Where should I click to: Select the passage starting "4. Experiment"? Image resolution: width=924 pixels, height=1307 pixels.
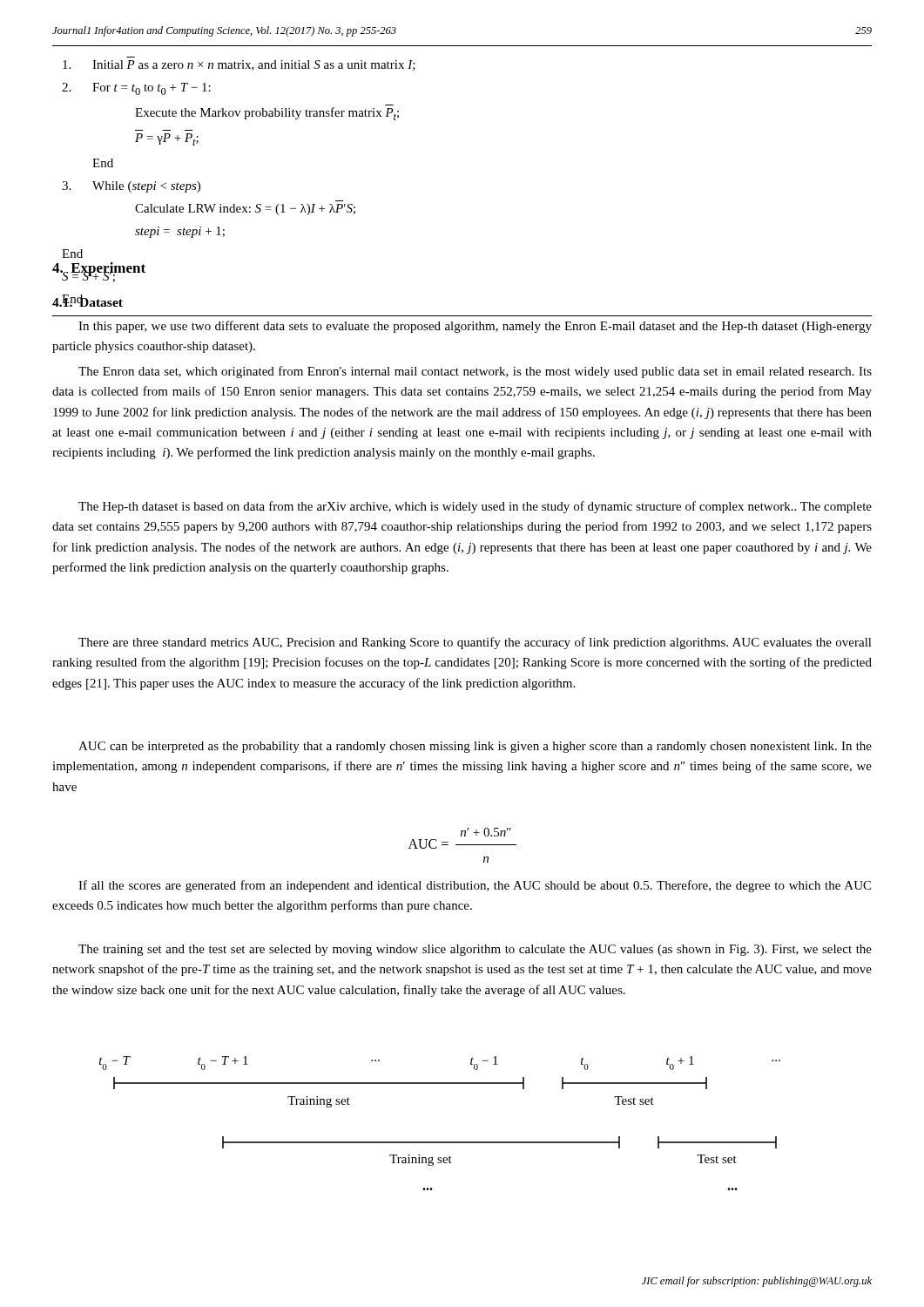coord(99,268)
